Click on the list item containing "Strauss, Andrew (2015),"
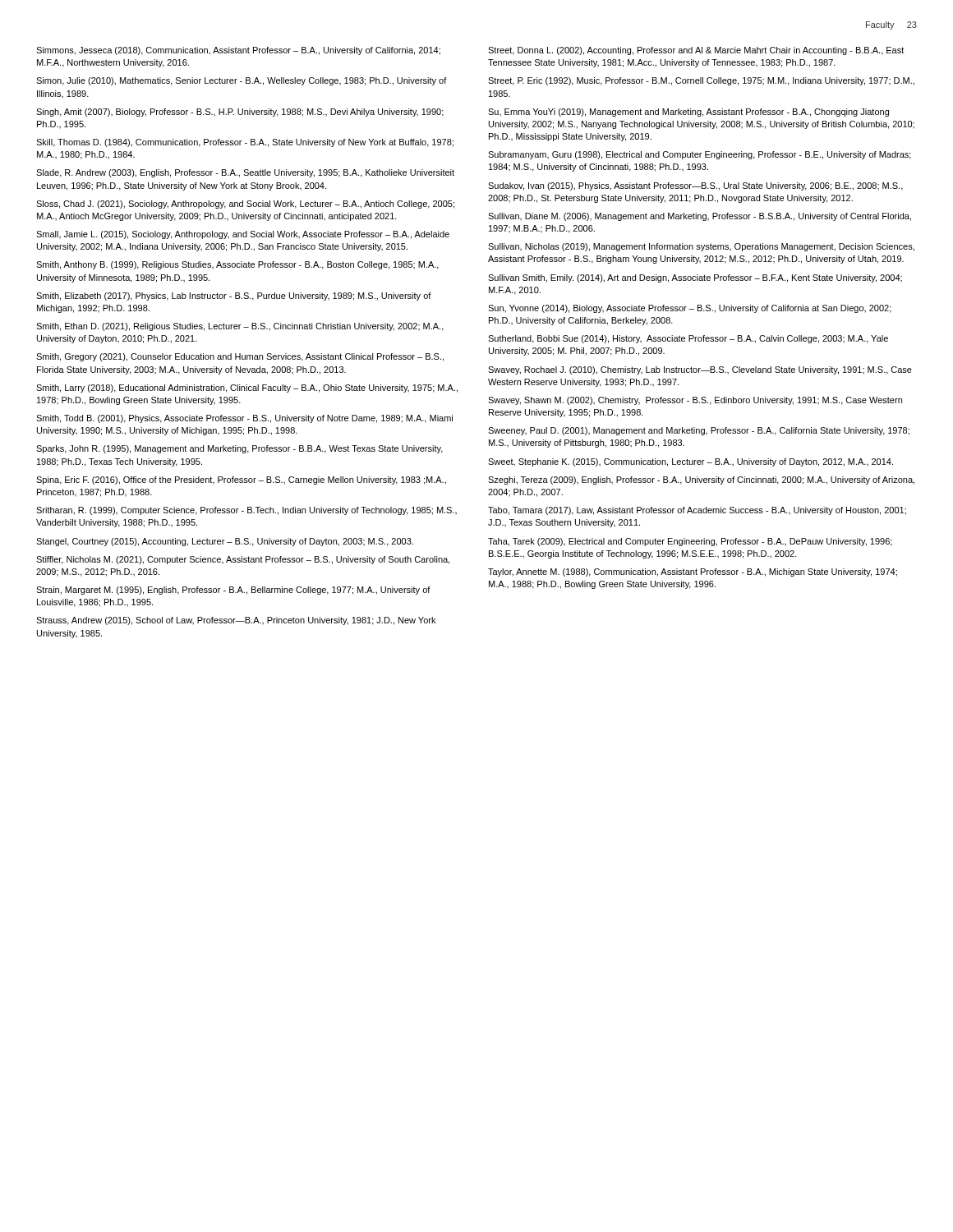The height and width of the screenshot is (1232, 953). [x=236, y=627]
